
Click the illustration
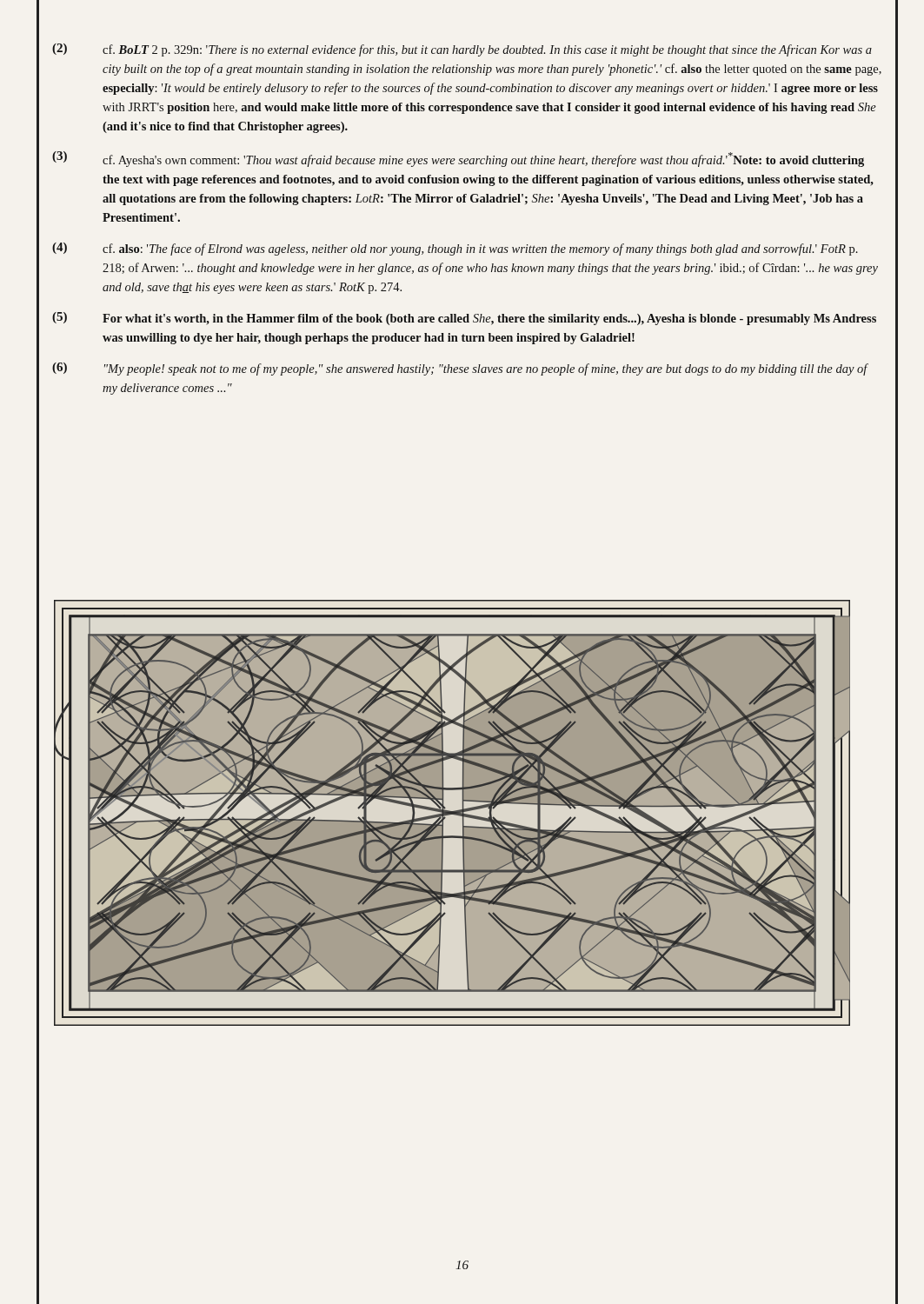click(452, 813)
